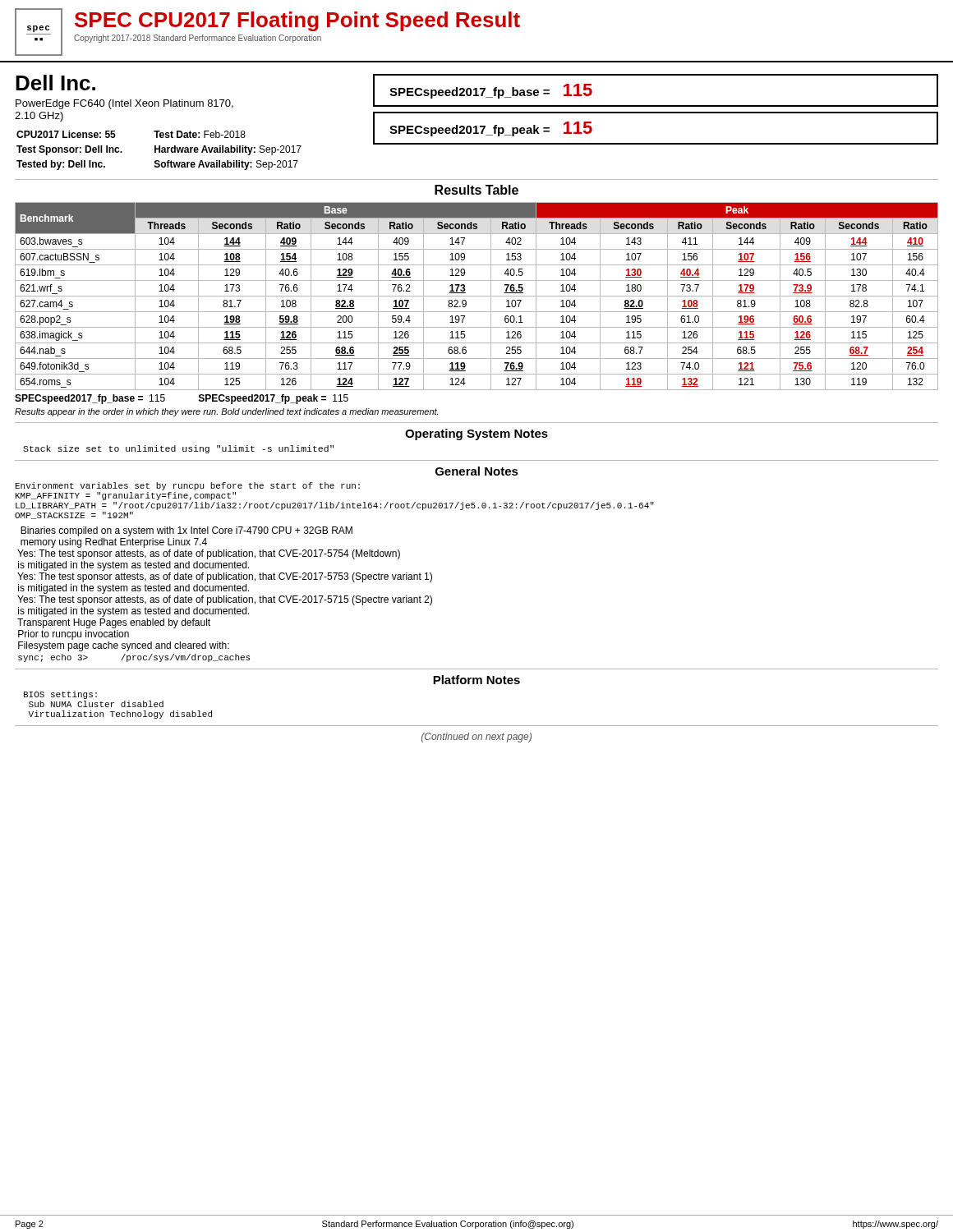
Task: Point to the text block starting "General Notes"
Action: coord(476,471)
